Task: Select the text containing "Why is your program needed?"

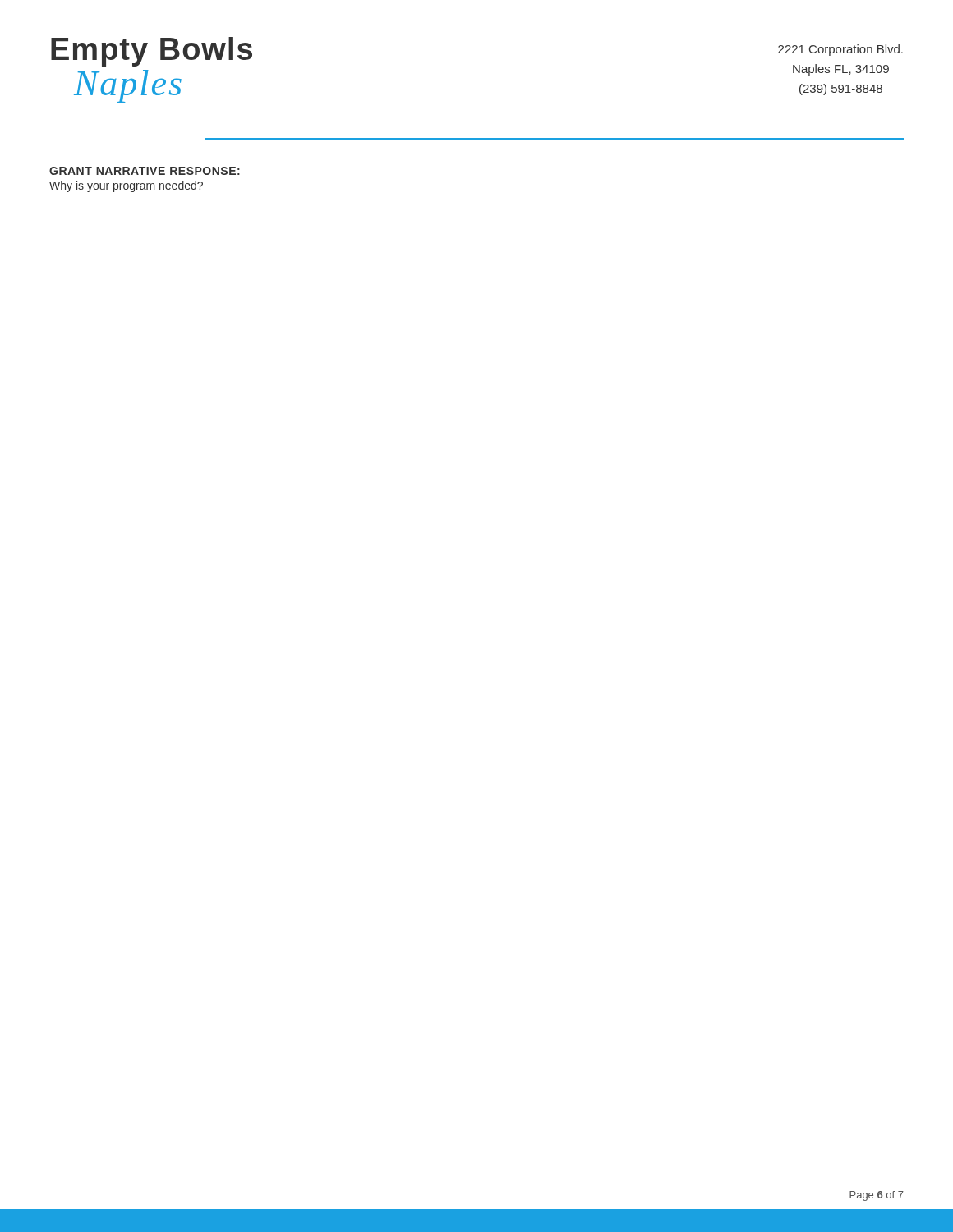Action: pyautogui.click(x=126, y=186)
